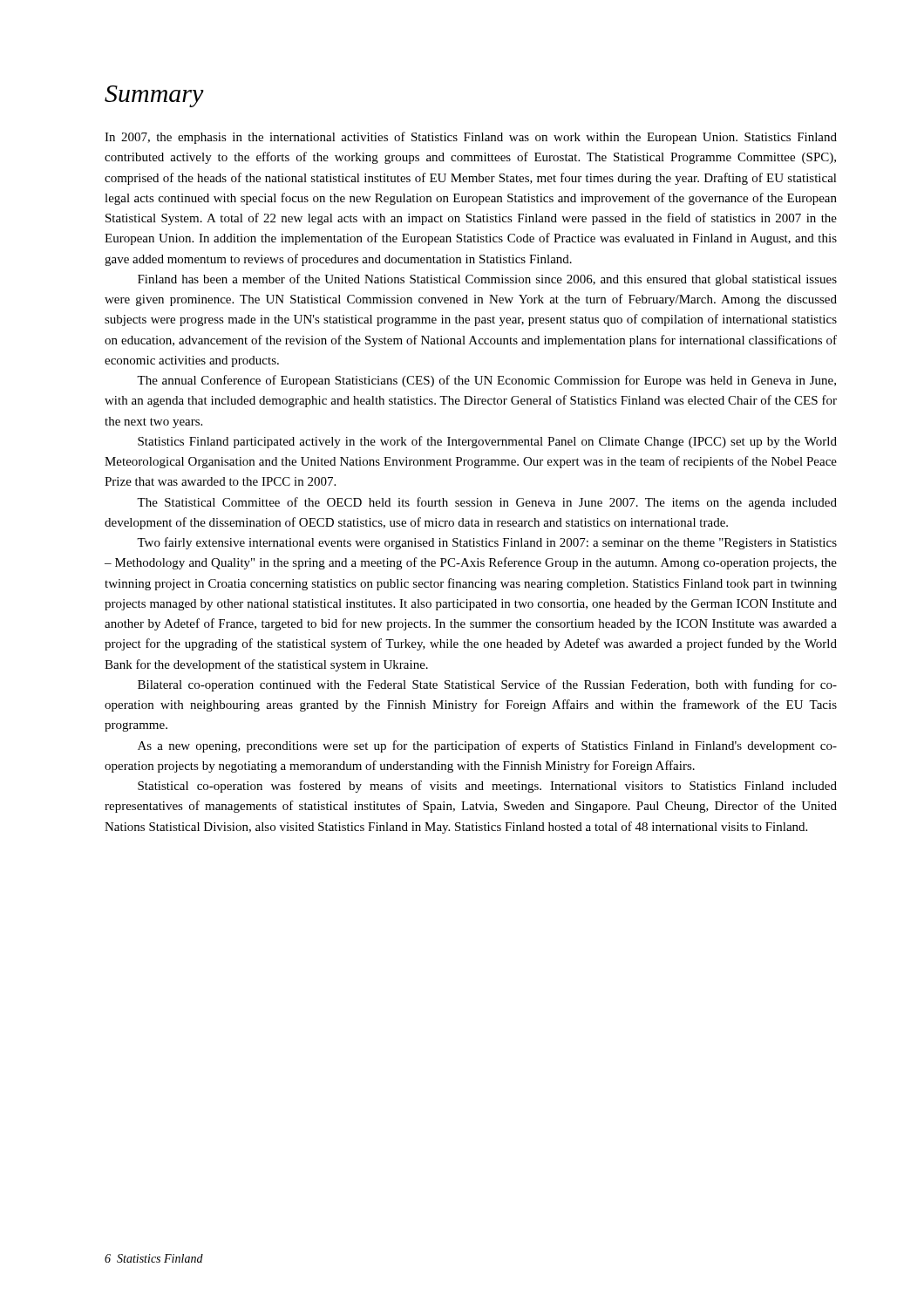Locate the text block starting "Two fairly extensive international events"
The image size is (924, 1308).
click(471, 604)
